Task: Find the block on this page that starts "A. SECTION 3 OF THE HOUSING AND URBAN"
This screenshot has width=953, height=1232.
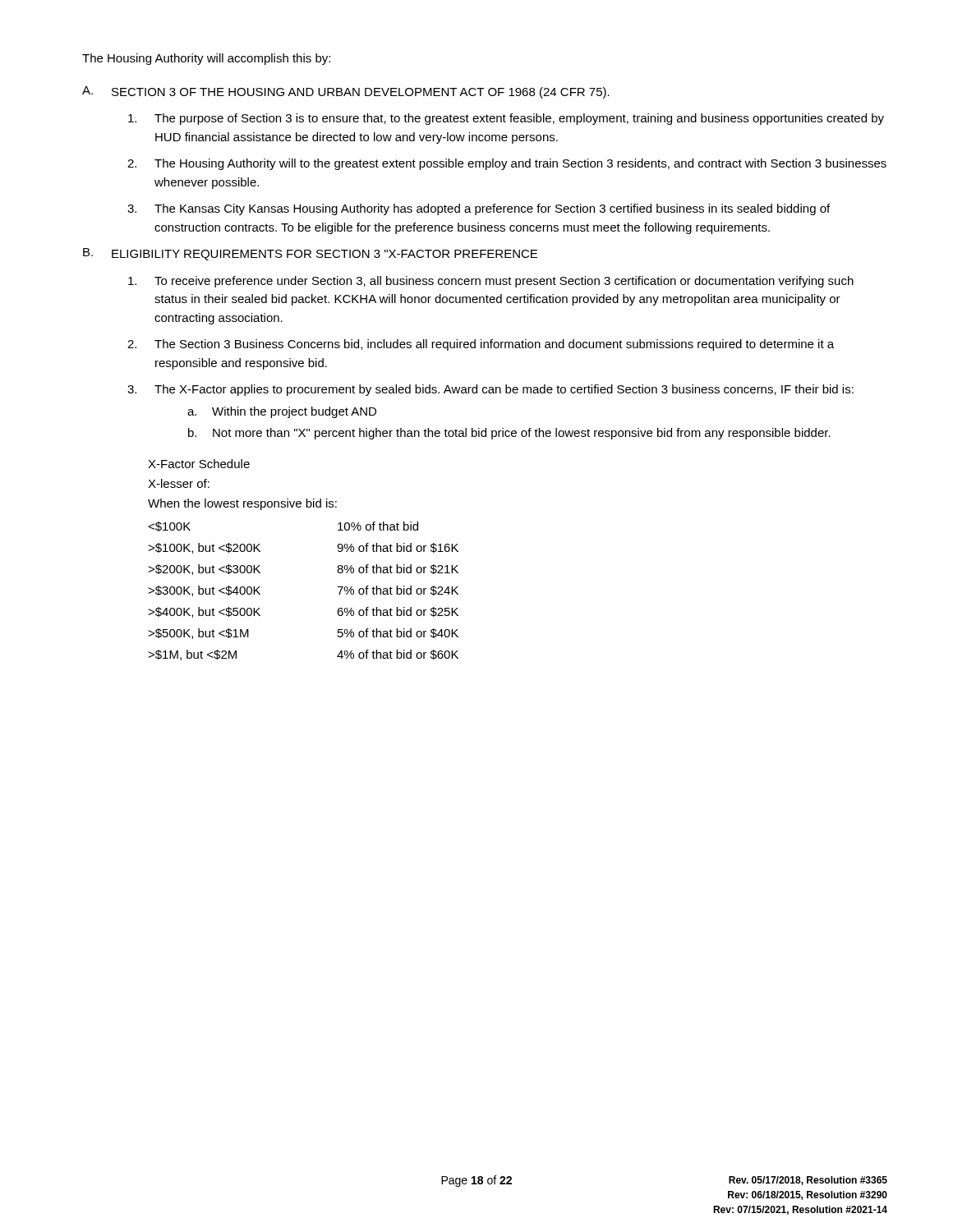Action: point(485,92)
